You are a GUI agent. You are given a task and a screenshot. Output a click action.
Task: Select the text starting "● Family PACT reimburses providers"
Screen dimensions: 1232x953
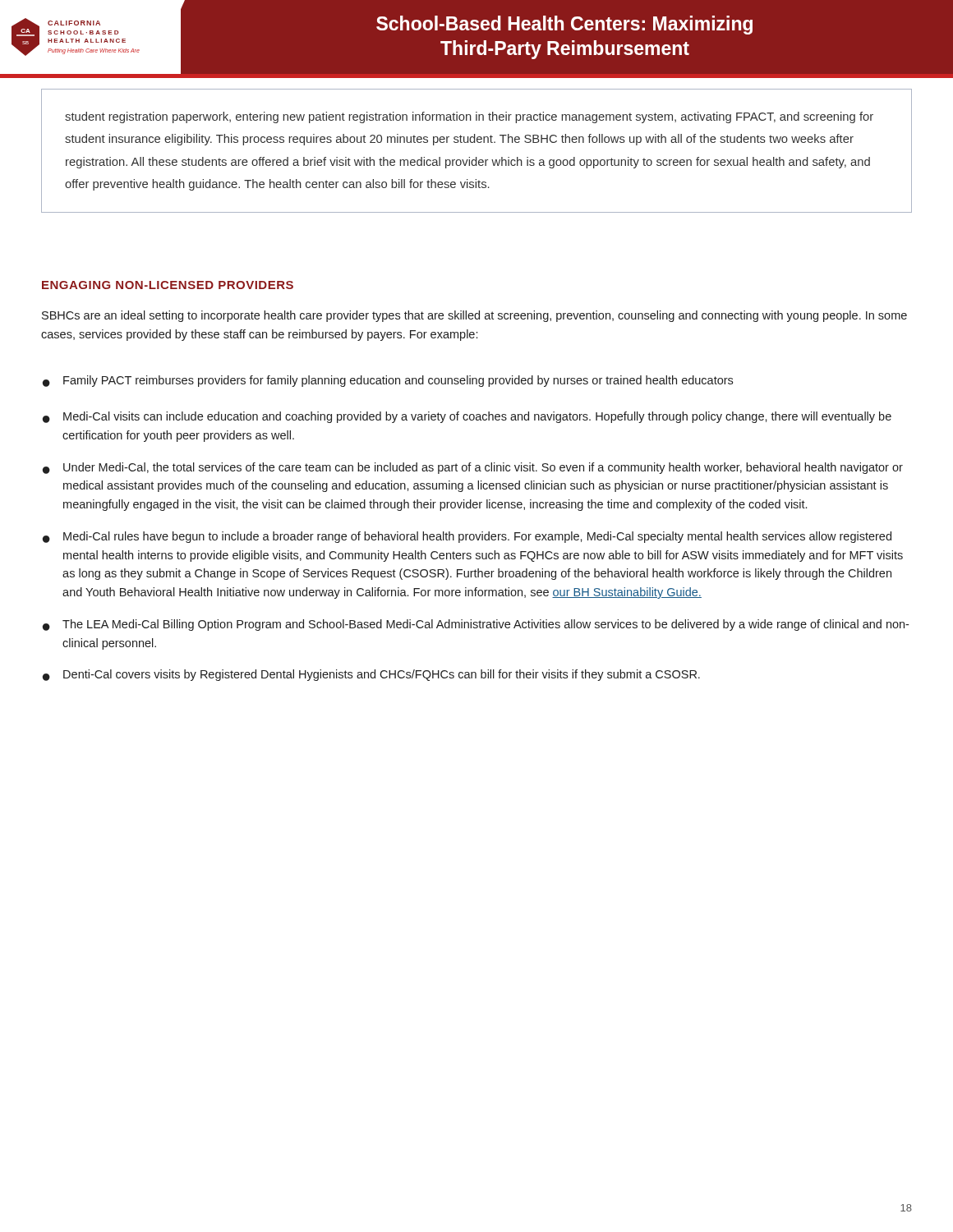click(387, 383)
